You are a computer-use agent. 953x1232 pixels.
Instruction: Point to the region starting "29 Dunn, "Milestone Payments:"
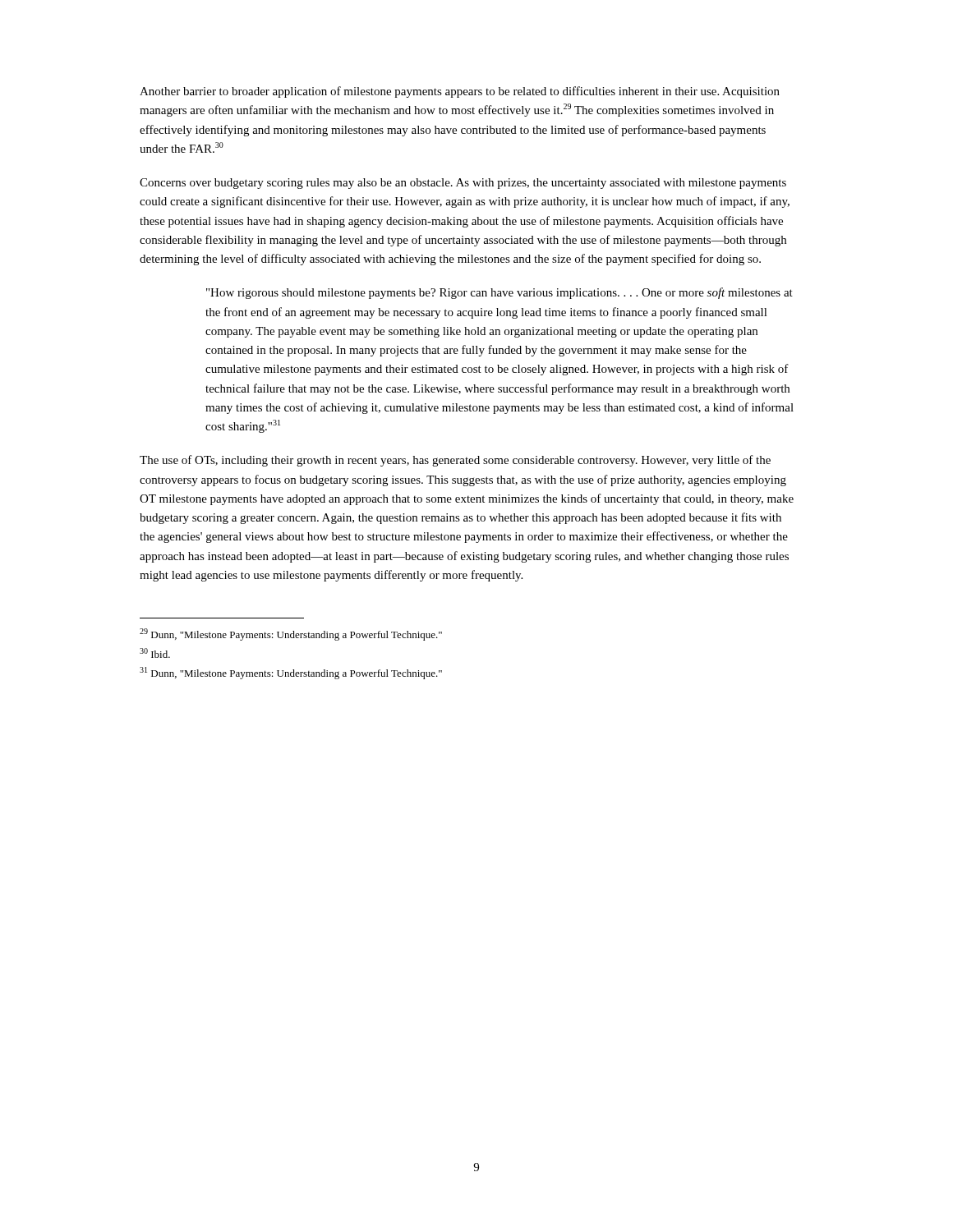point(291,634)
